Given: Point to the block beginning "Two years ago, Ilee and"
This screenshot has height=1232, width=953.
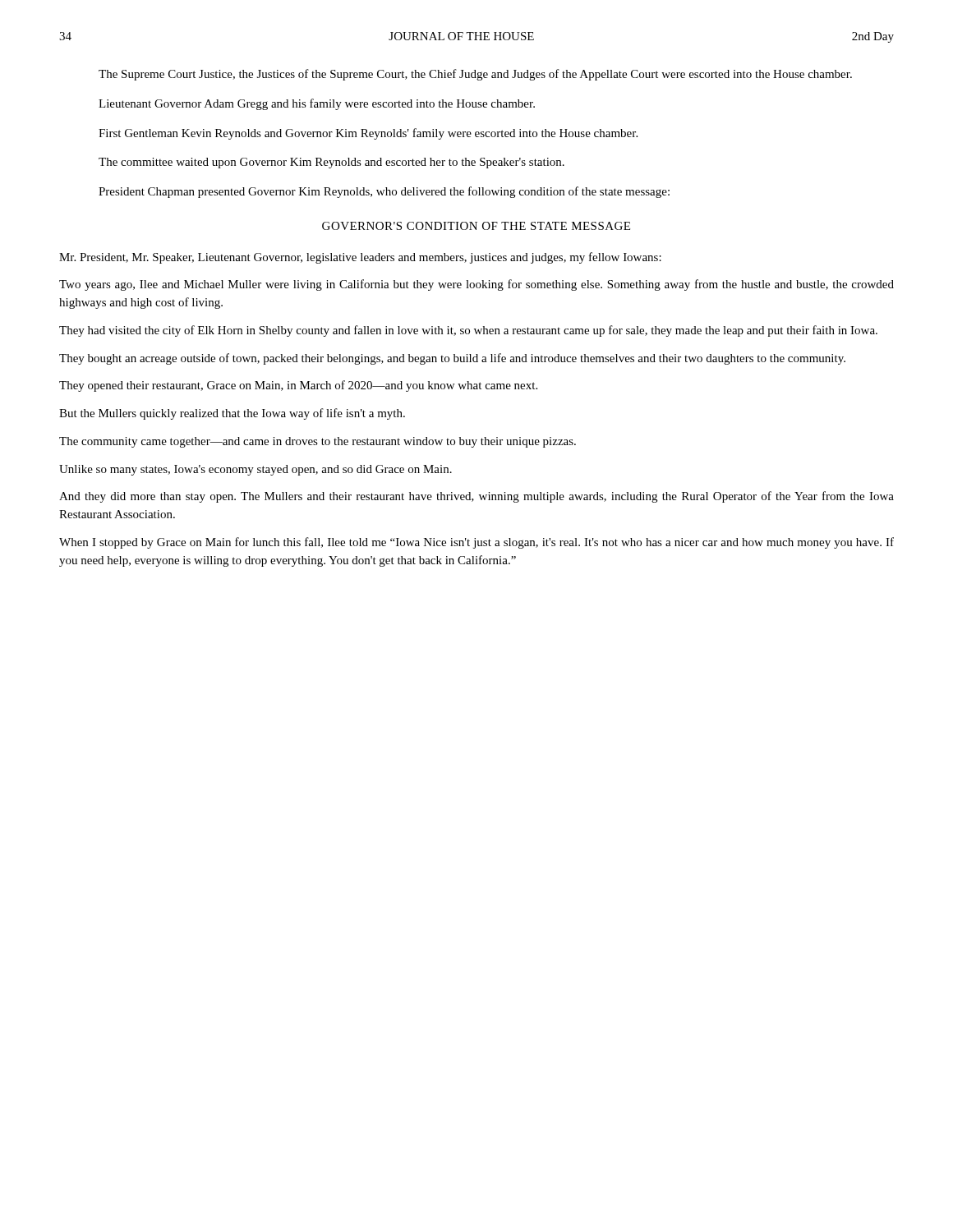Looking at the screenshot, I should 476,293.
